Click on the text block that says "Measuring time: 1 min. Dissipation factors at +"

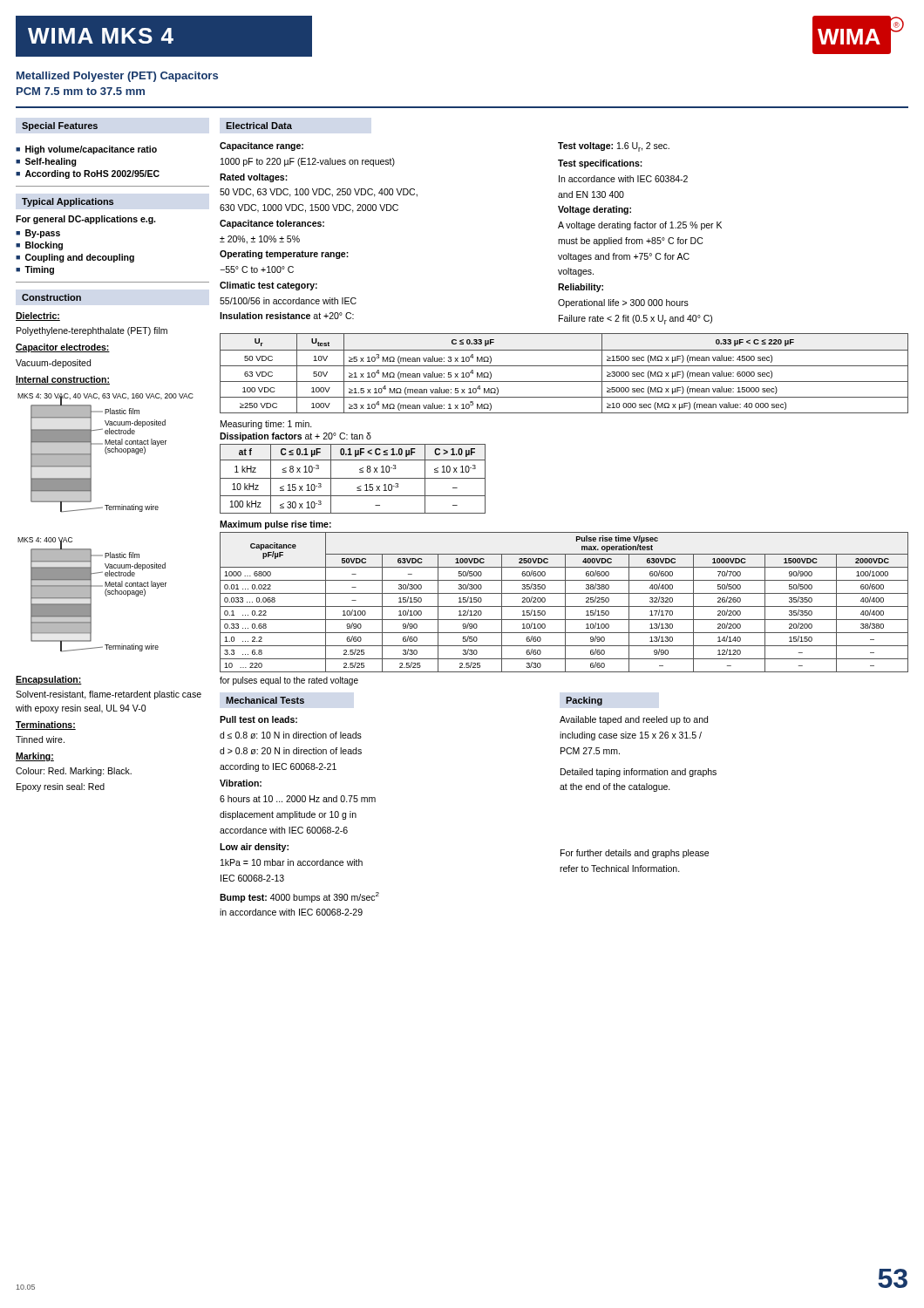[x=266, y=425]
